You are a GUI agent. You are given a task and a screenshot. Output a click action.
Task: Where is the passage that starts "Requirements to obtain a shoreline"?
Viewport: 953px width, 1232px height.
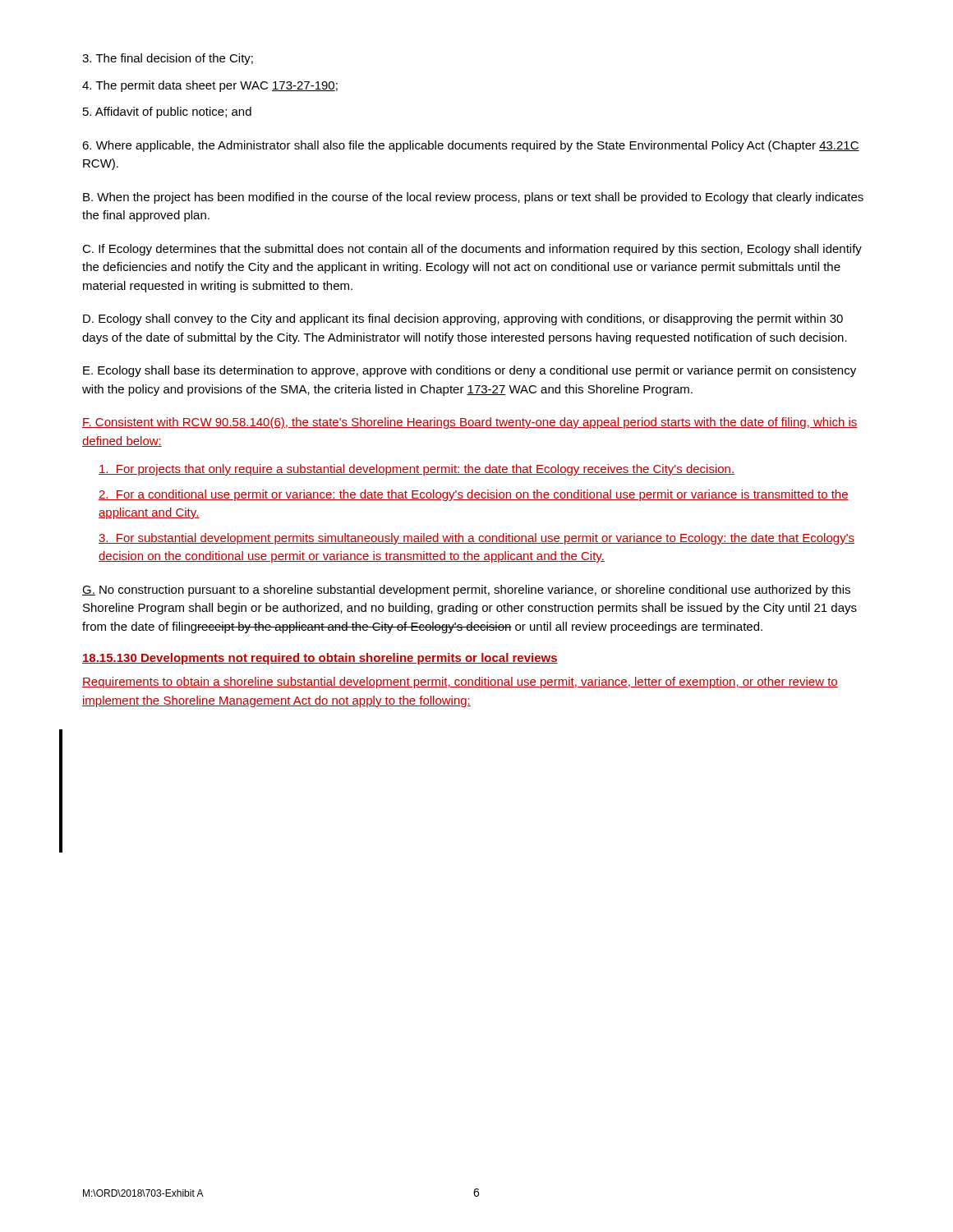(x=460, y=691)
